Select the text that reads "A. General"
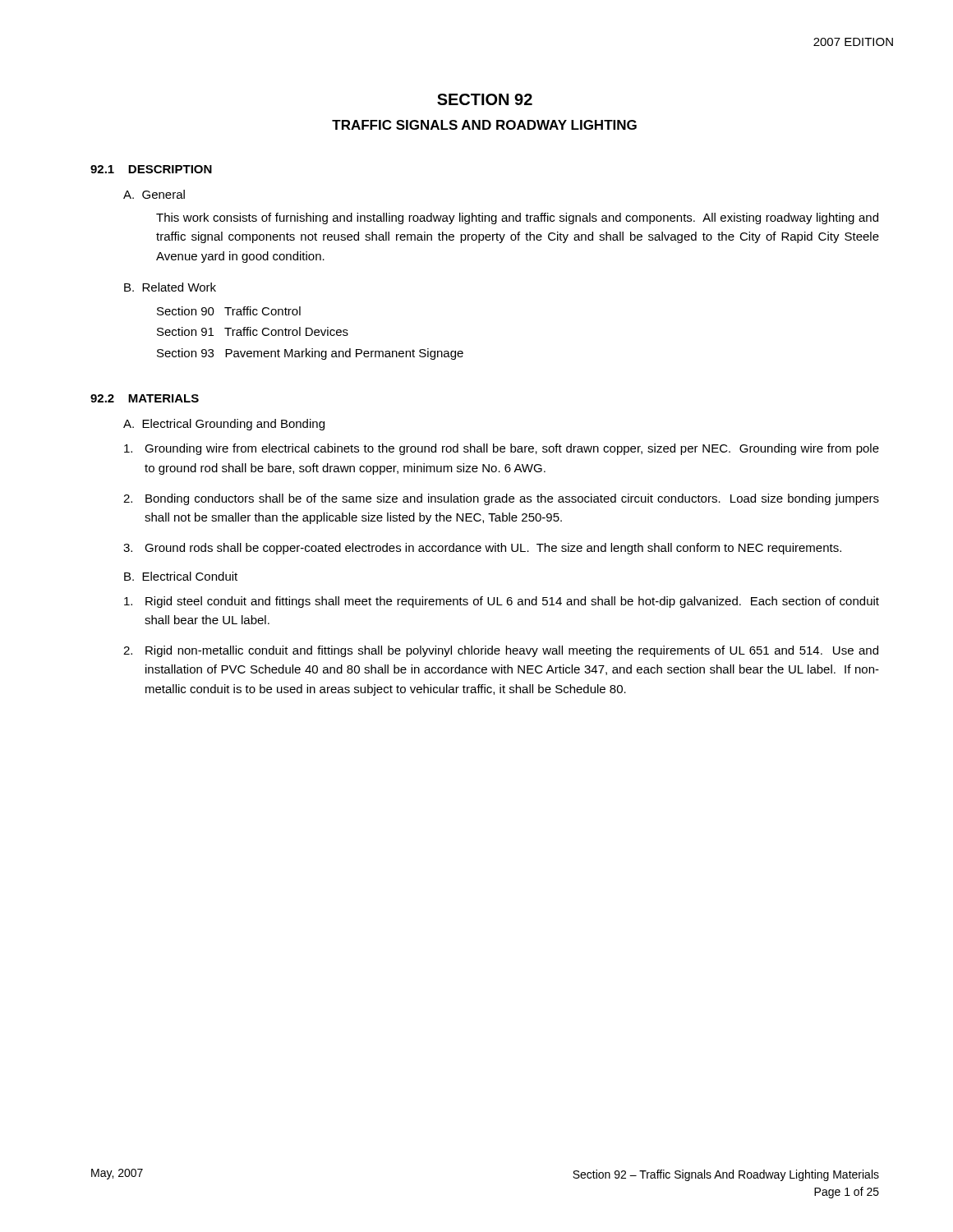The width and height of the screenshot is (953, 1232). pyautogui.click(x=154, y=194)
